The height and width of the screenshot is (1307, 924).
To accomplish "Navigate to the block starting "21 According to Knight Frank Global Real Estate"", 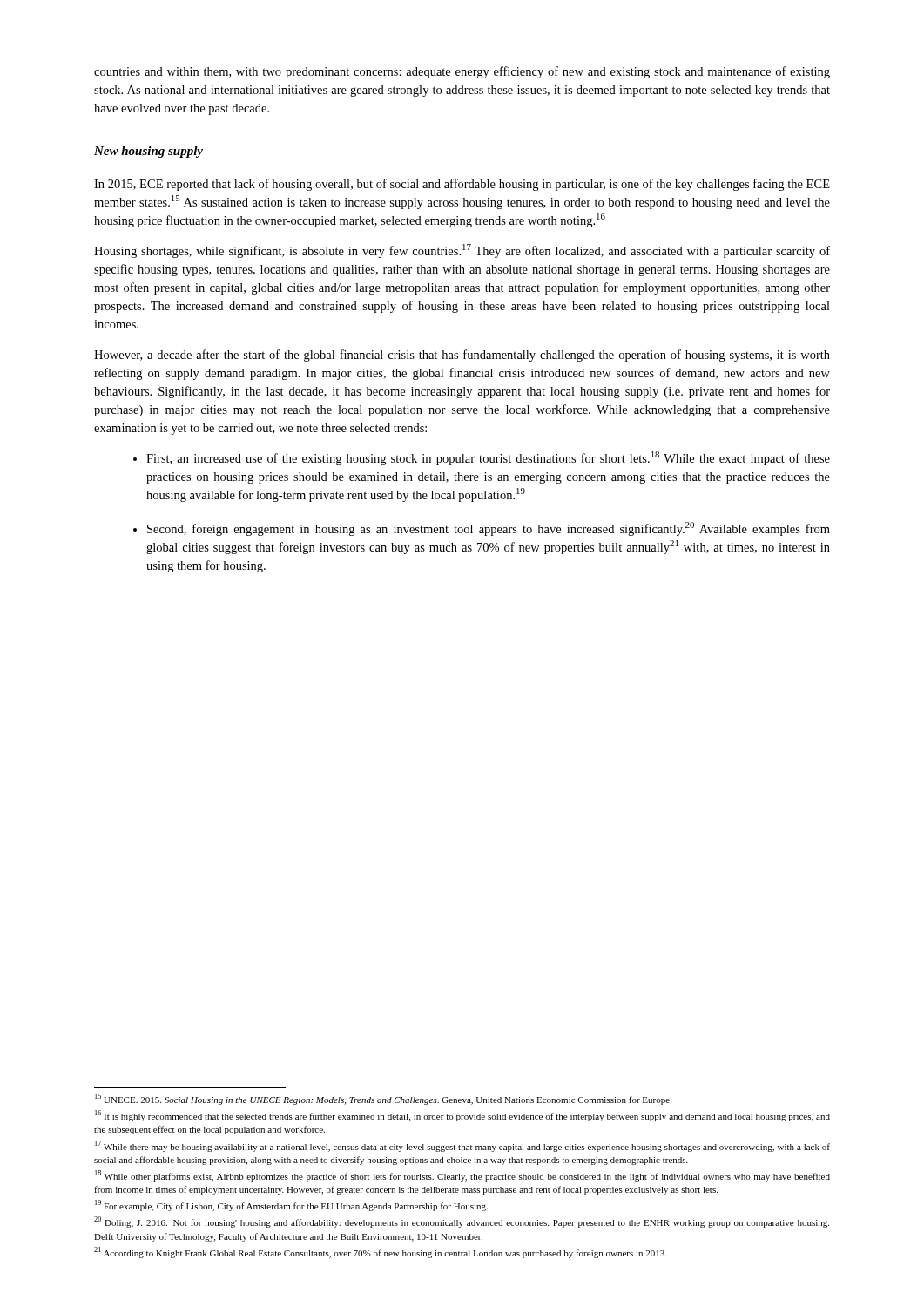I will tap(381, 1252).
